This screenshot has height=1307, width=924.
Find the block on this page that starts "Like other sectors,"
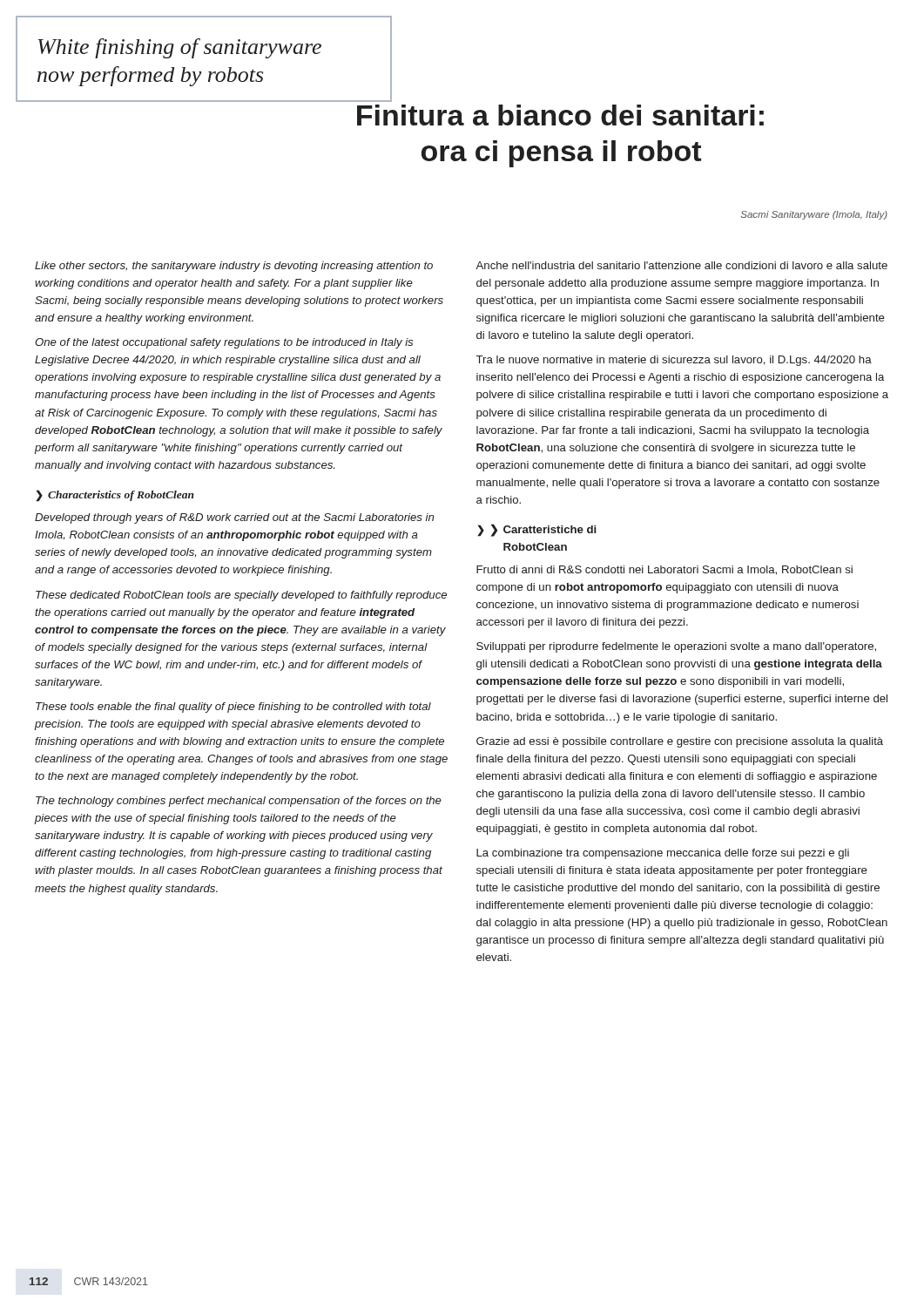(x=241, y=577)
